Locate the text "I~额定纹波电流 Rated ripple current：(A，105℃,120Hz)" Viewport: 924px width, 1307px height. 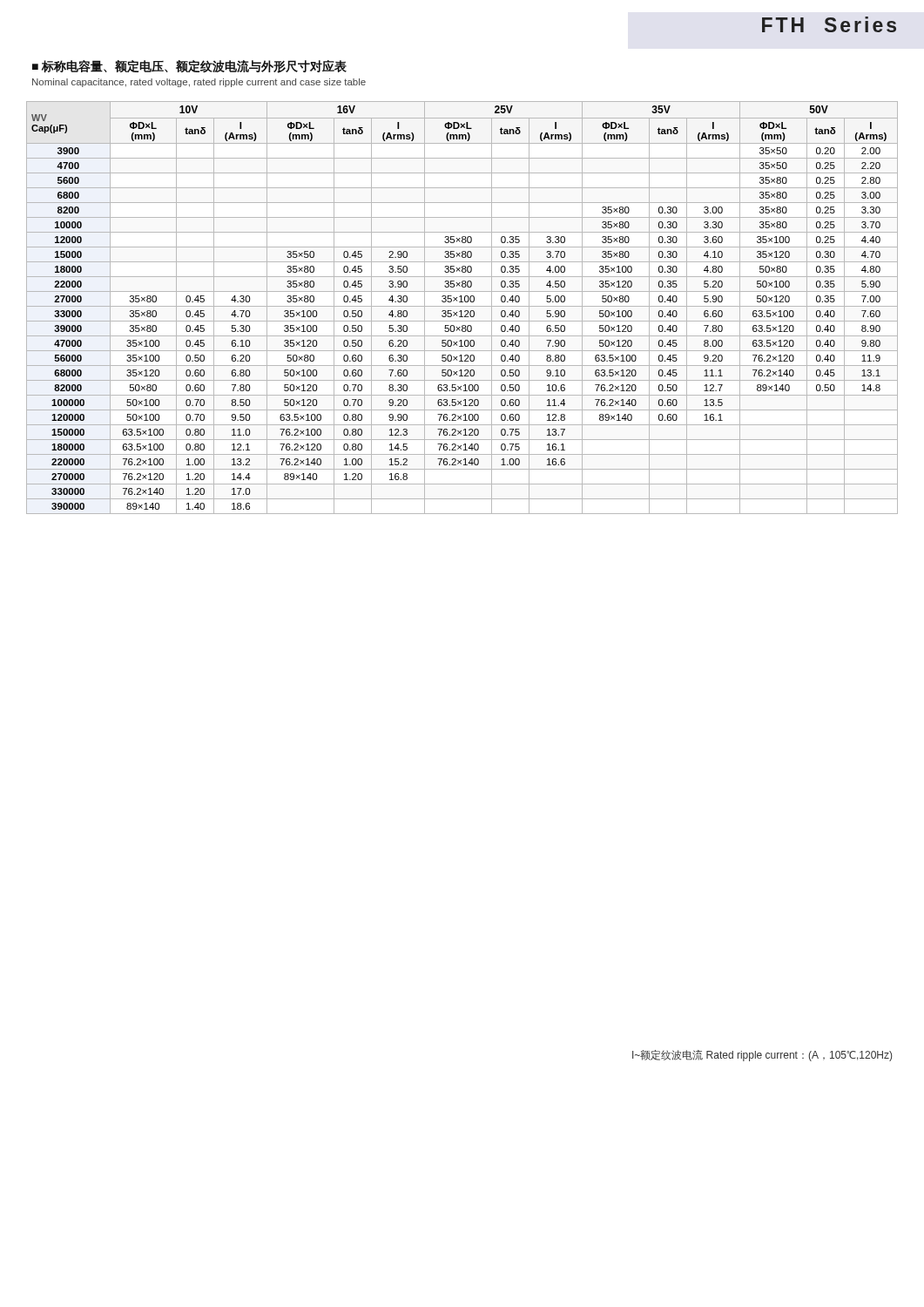762,1055
